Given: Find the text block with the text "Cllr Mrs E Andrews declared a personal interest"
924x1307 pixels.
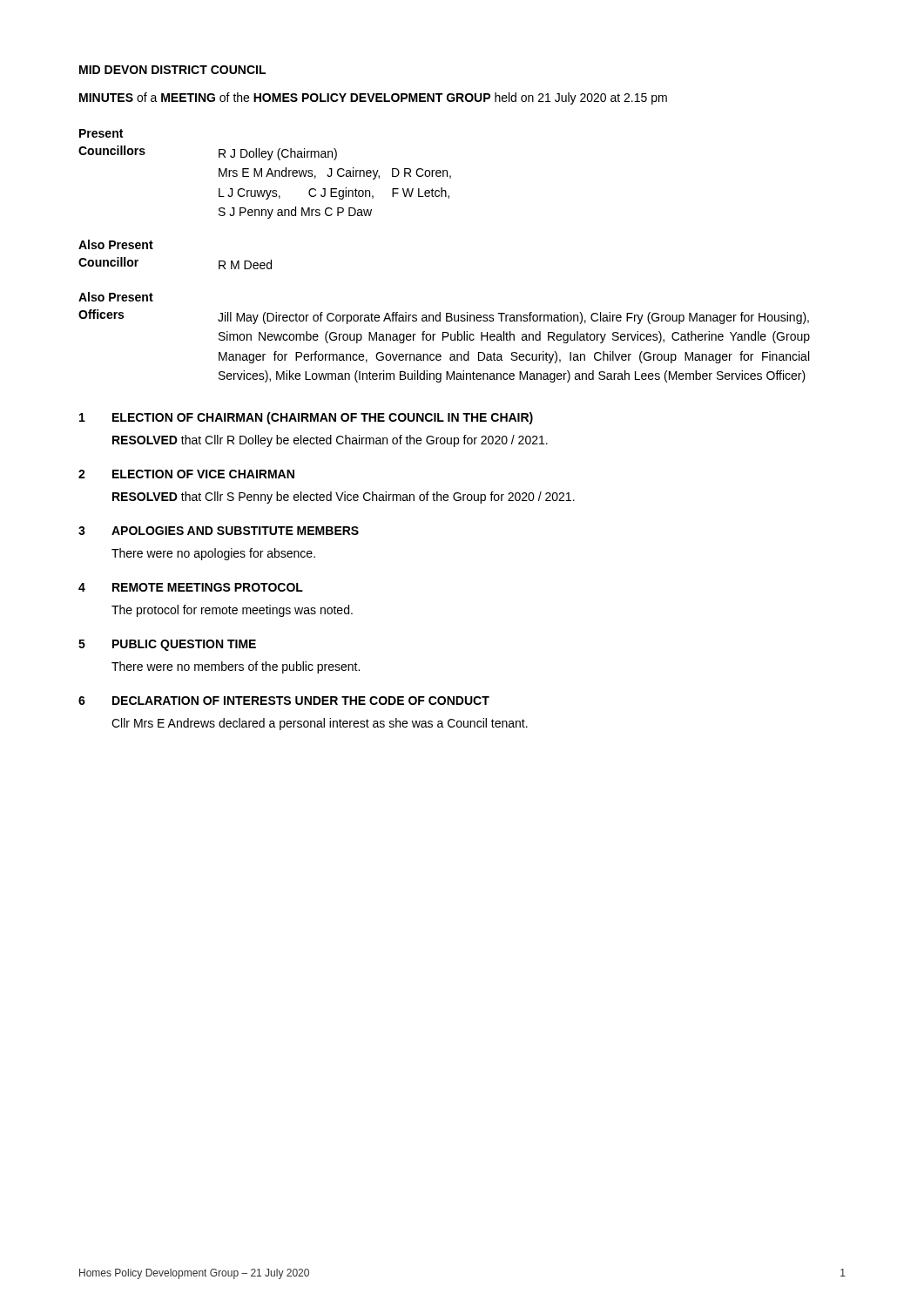Looking at the screenshot, I should 320,723.
